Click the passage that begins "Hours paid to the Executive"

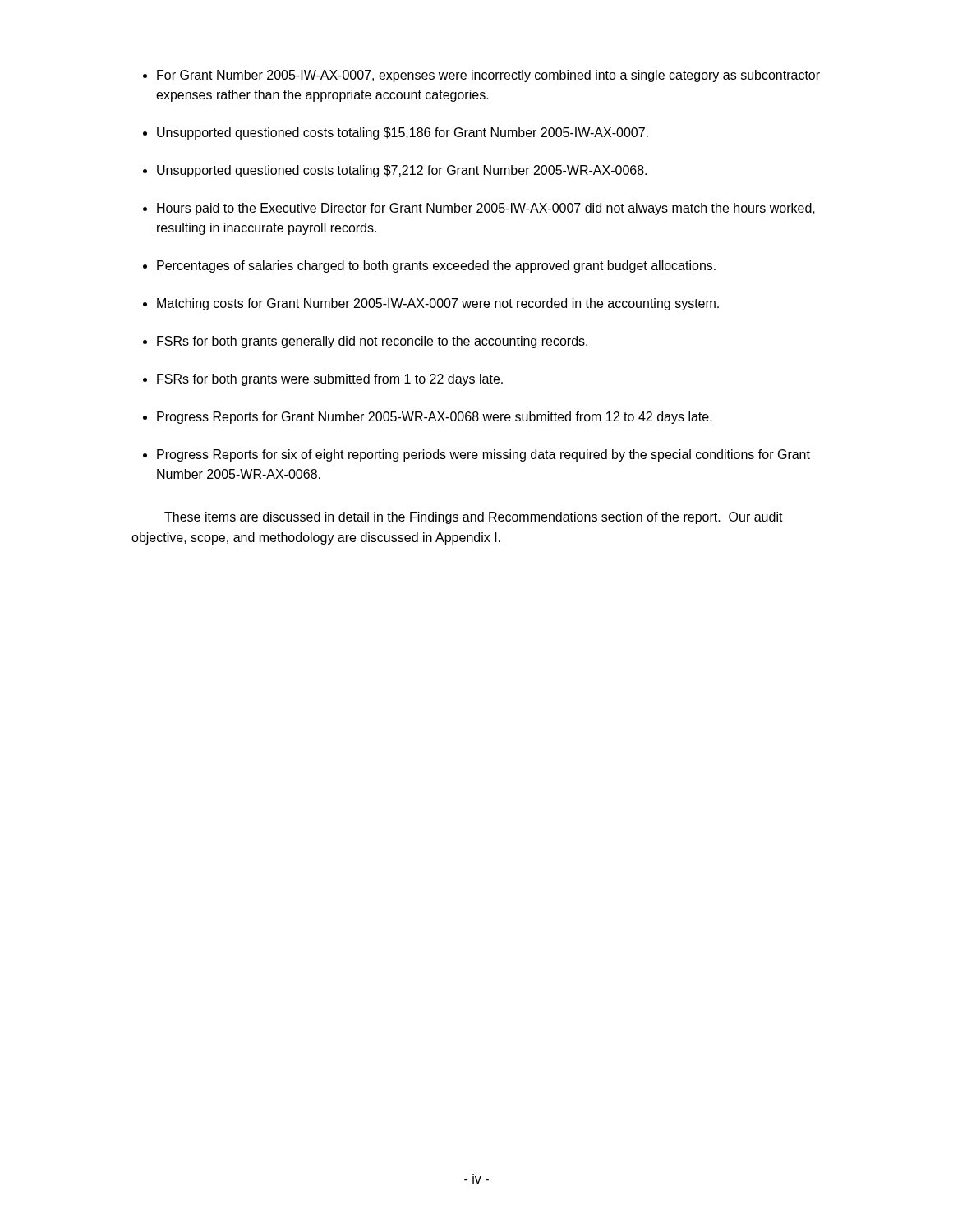486,218
